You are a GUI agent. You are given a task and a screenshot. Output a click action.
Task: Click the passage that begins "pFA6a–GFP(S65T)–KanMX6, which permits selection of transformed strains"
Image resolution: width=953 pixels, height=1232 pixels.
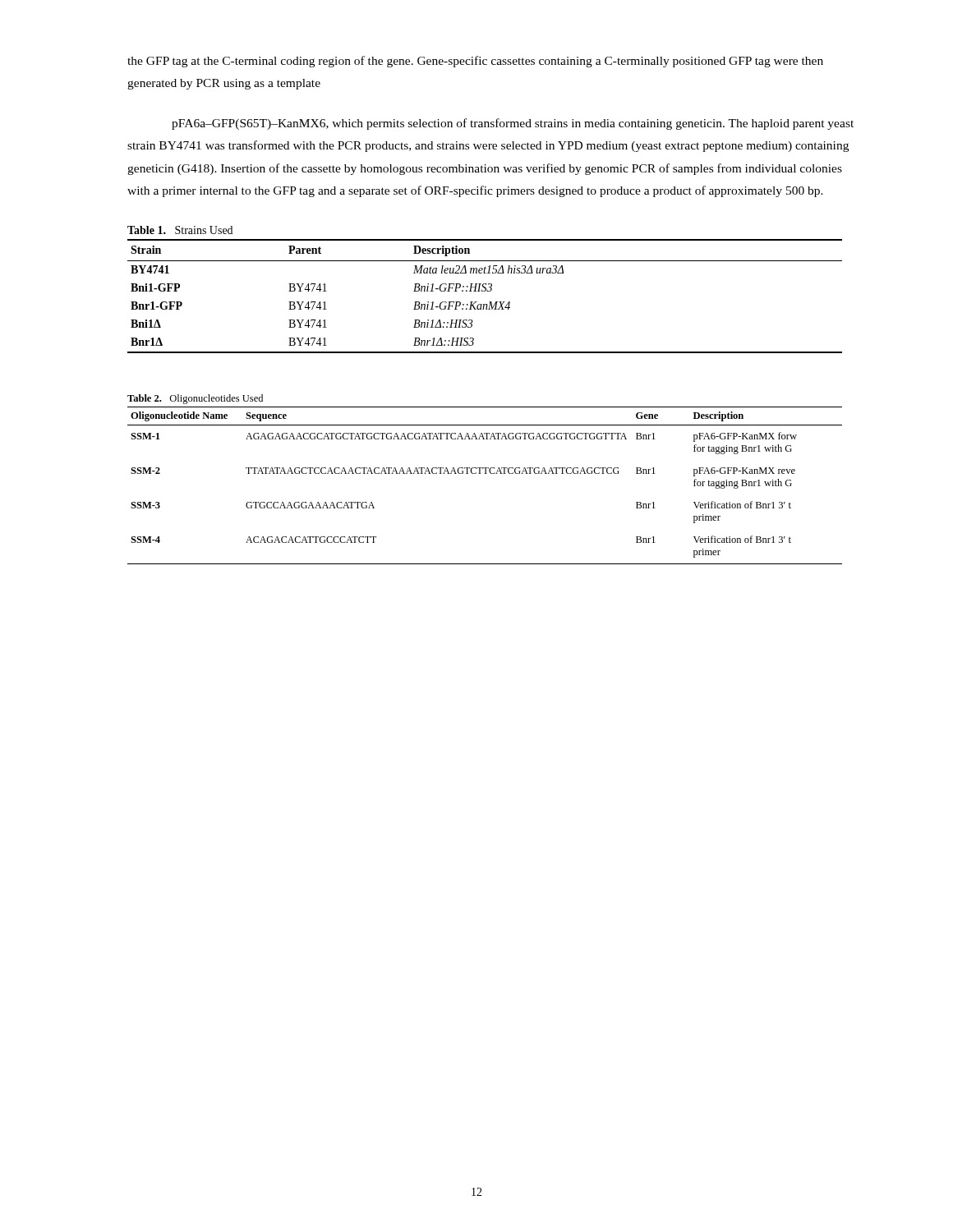click(497, 156)
